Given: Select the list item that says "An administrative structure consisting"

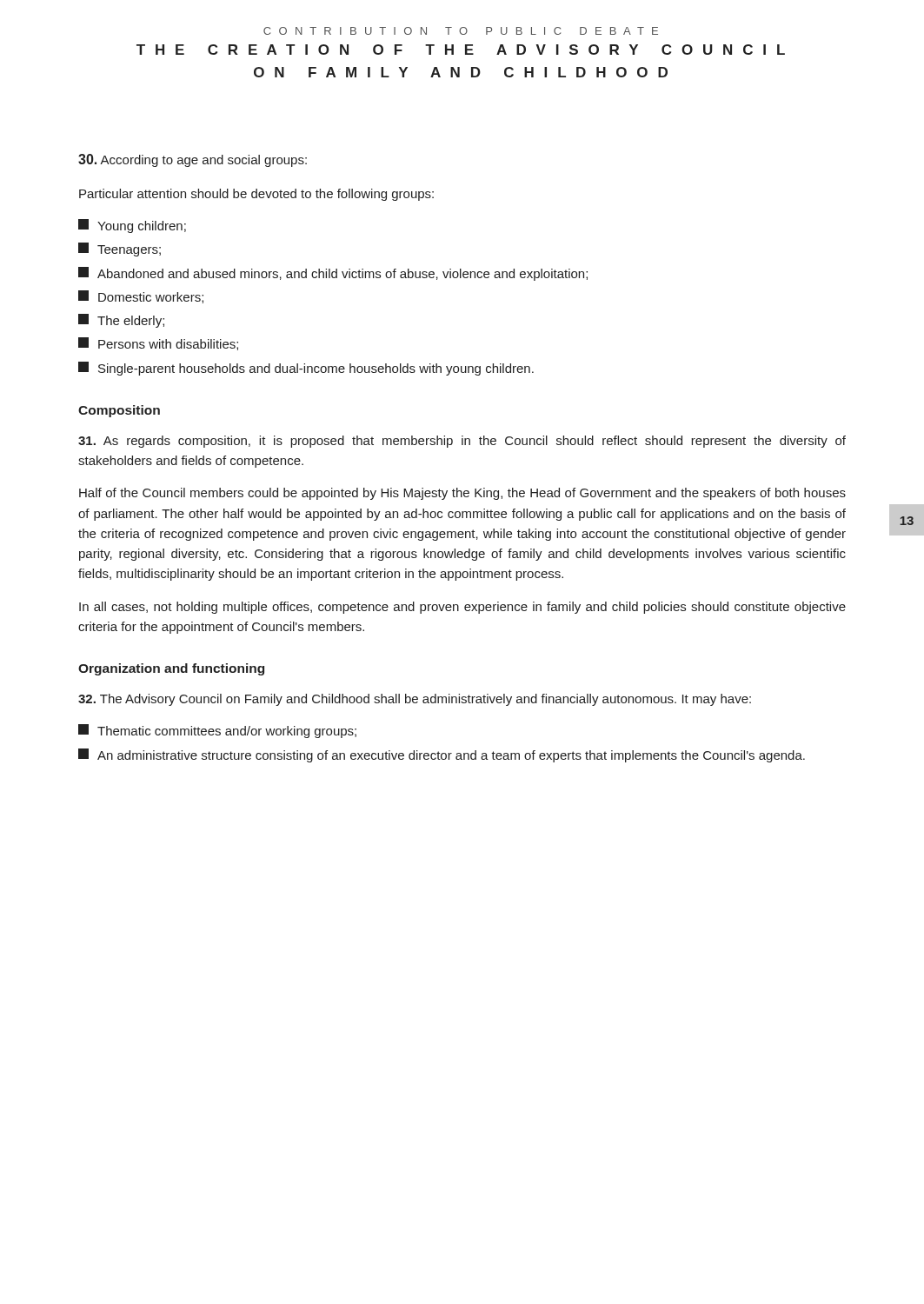Looking at the screenshot, I should (x=442, y=755).
